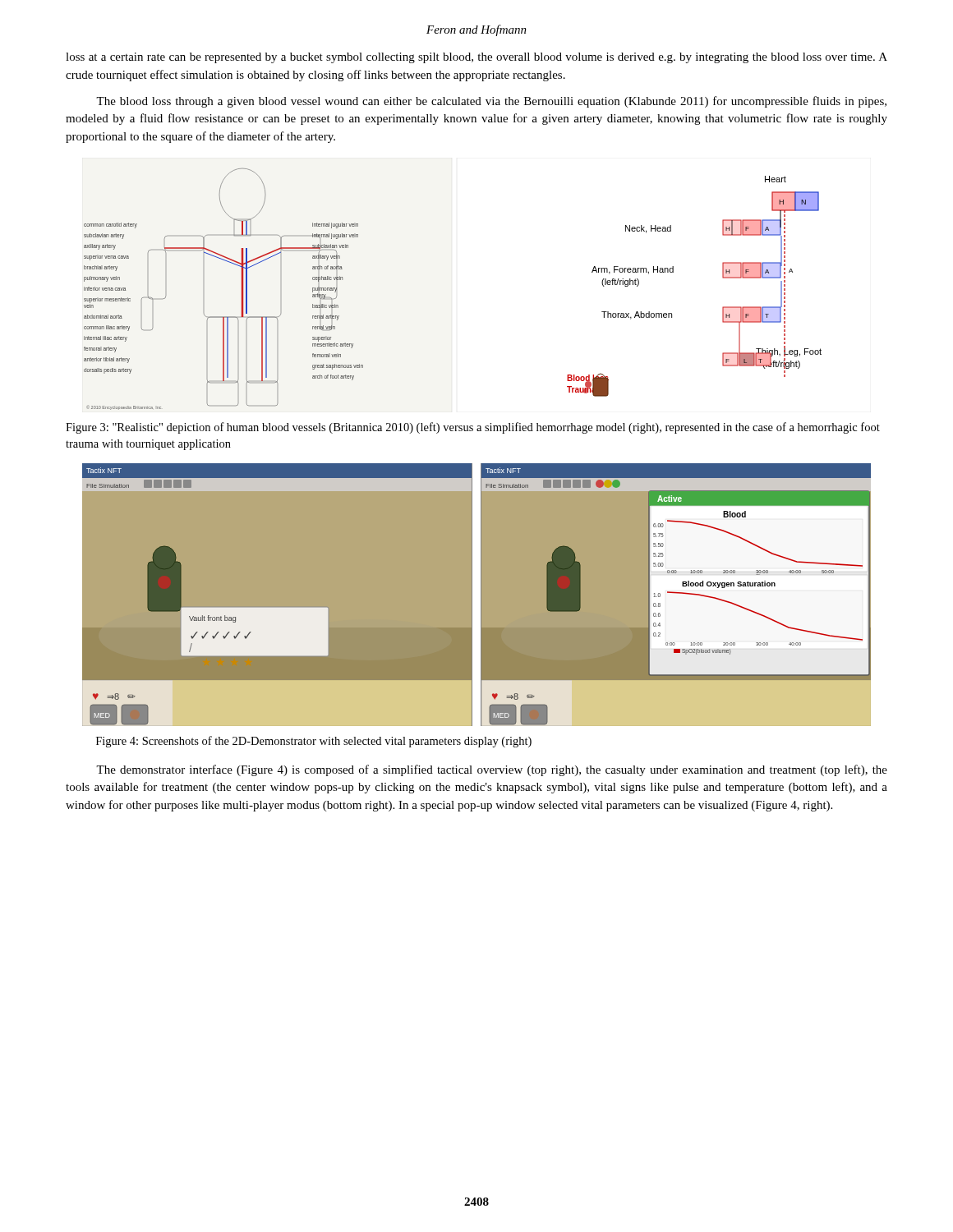Select the caption containing "Figure 4: Screenshots of the"
Image resolution: width=953 pixels, height=1232 pixels.
pyautogui.click(x=314, y=741)
